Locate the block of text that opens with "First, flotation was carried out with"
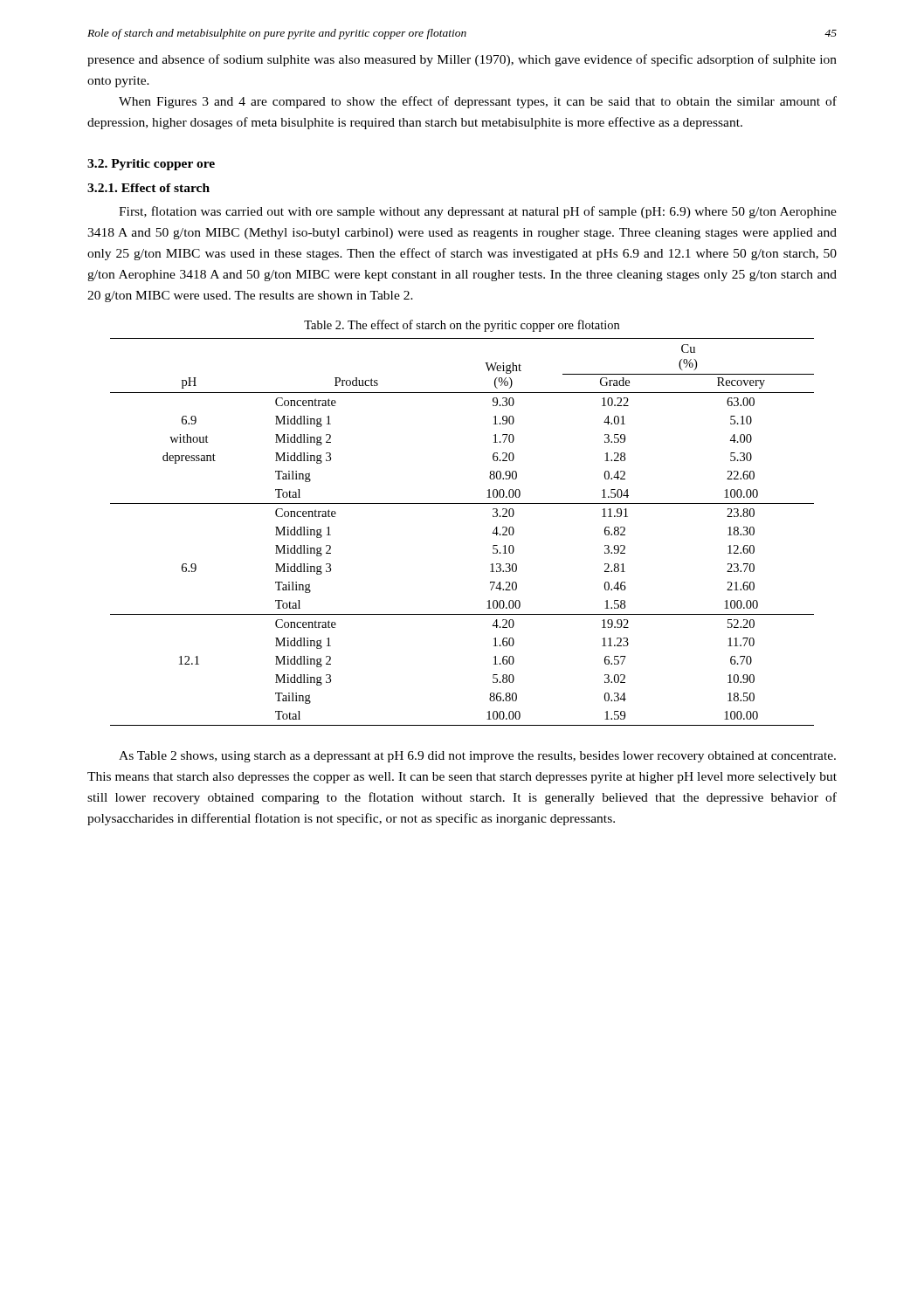924x1310 pixels. click(x=462, y=253)
